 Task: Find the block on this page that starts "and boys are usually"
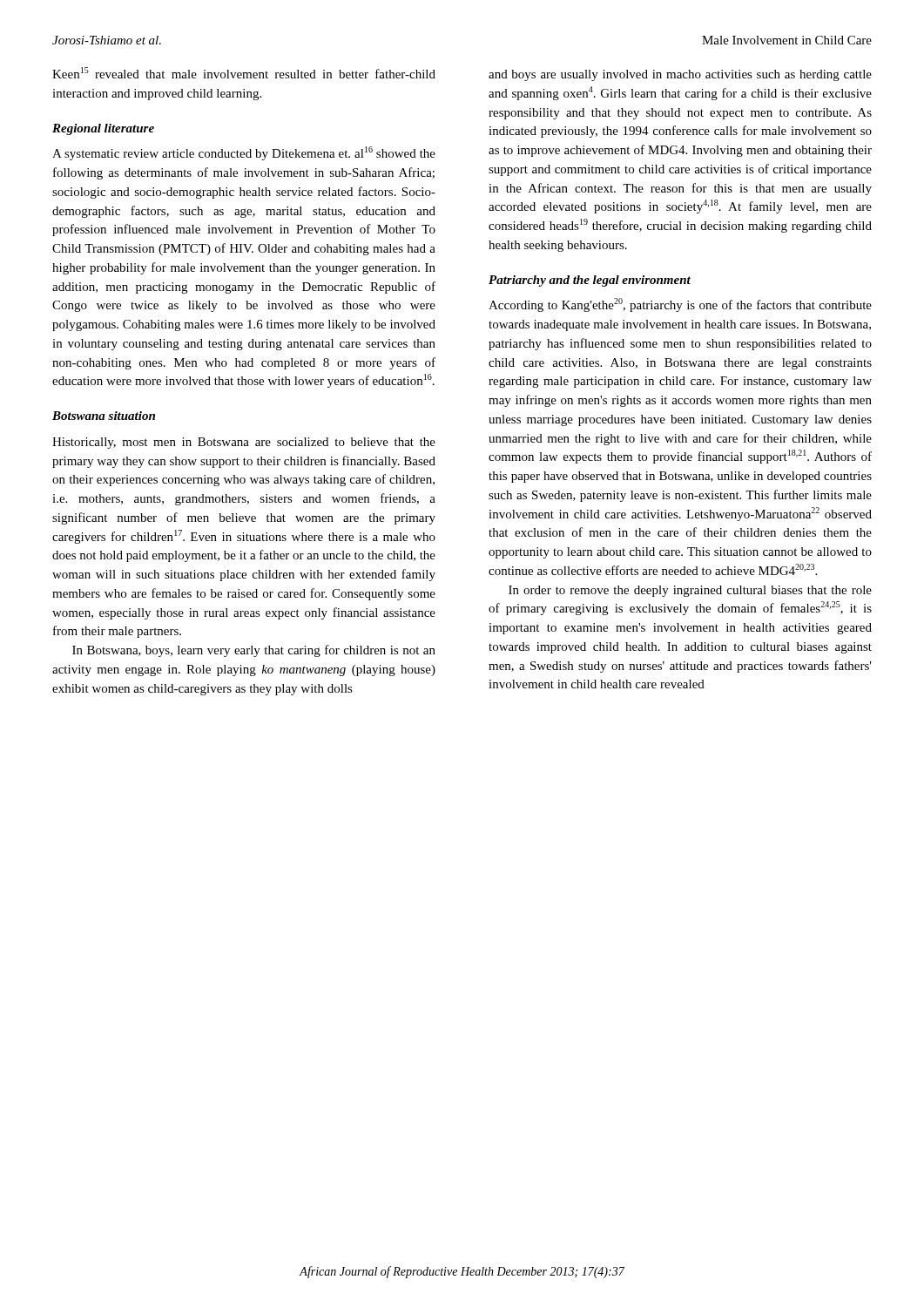680,160
